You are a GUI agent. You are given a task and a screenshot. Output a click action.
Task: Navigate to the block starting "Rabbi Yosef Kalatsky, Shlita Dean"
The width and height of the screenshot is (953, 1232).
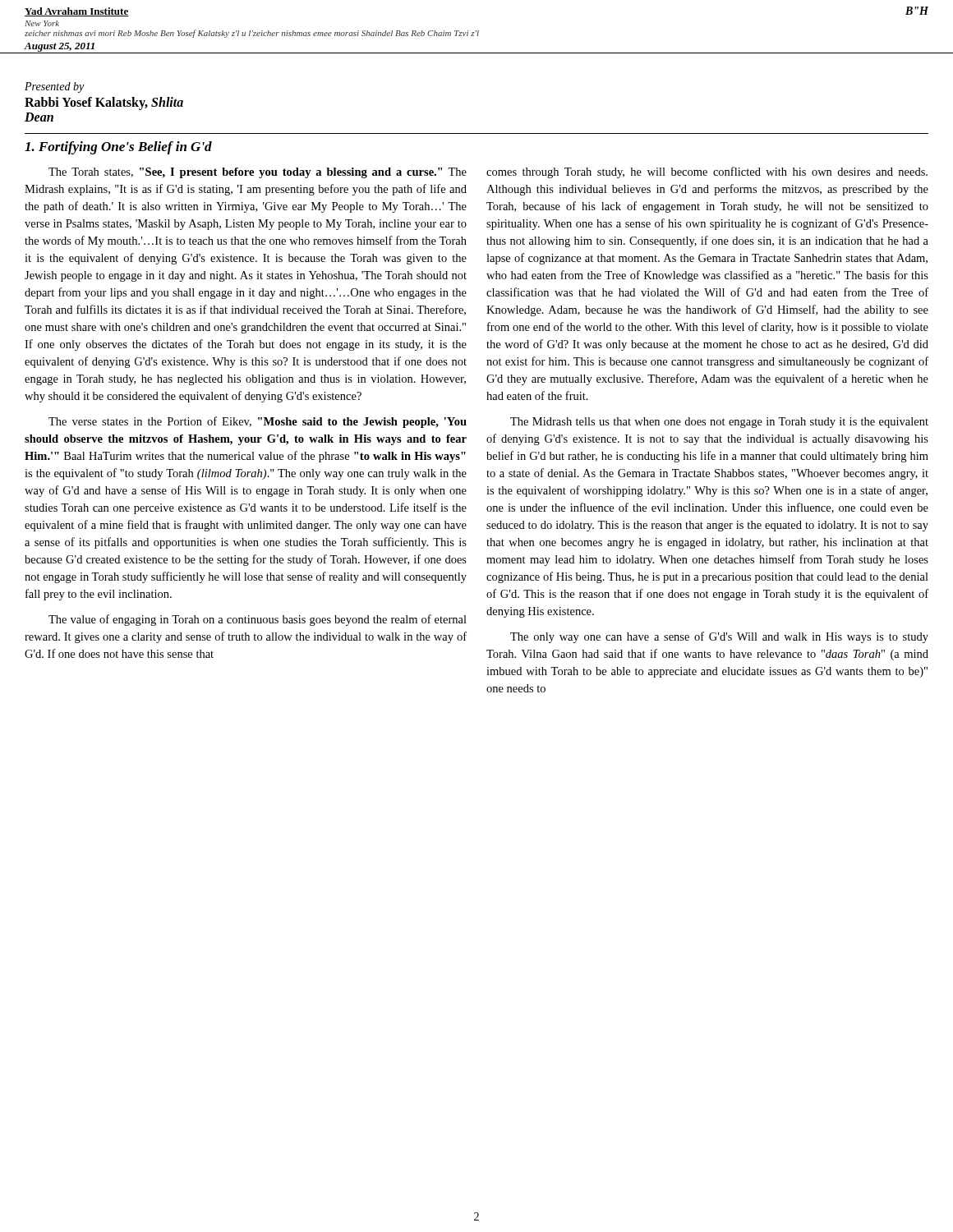pos(104,103)
